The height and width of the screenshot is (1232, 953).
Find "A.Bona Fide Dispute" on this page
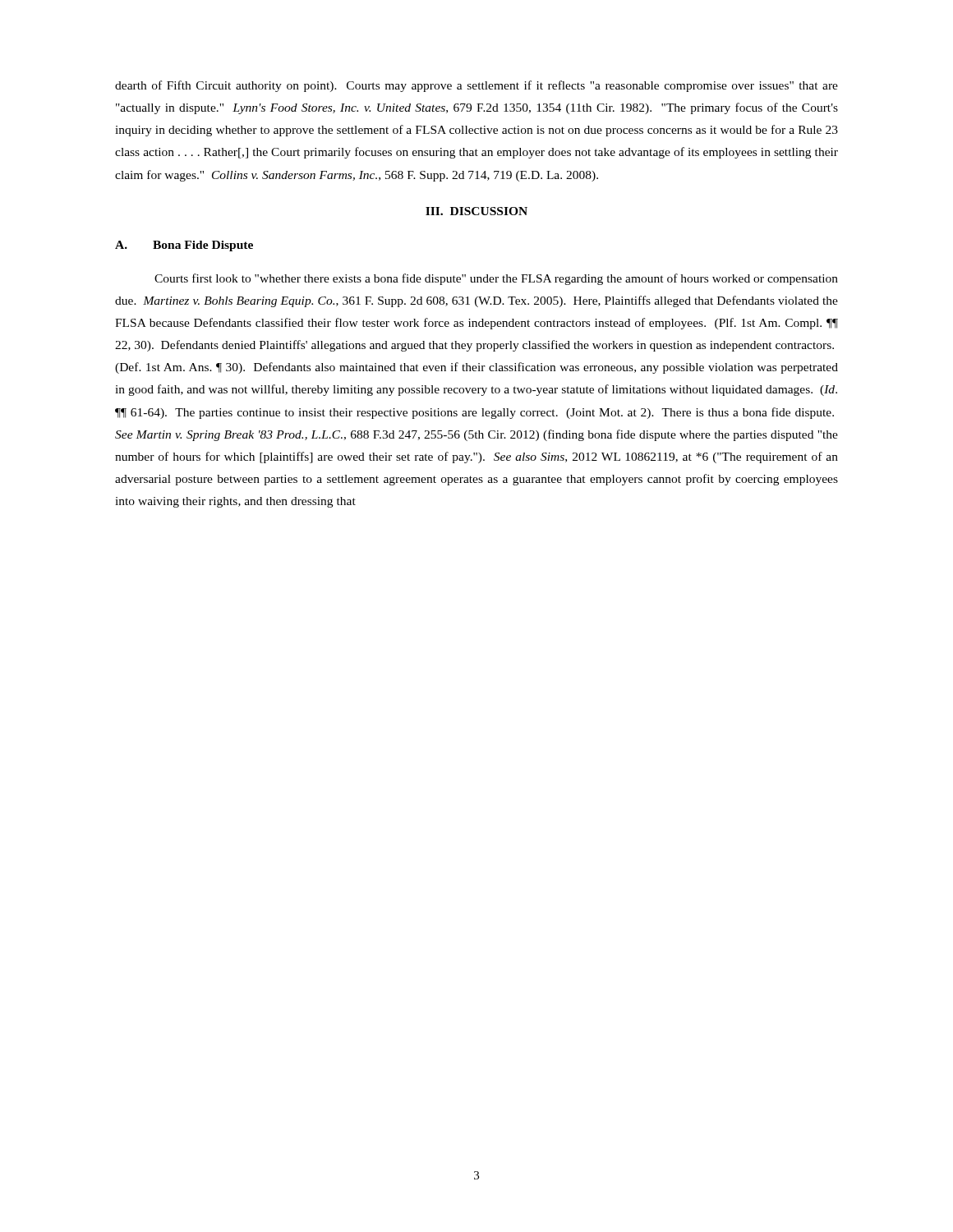tap(184, 244)
